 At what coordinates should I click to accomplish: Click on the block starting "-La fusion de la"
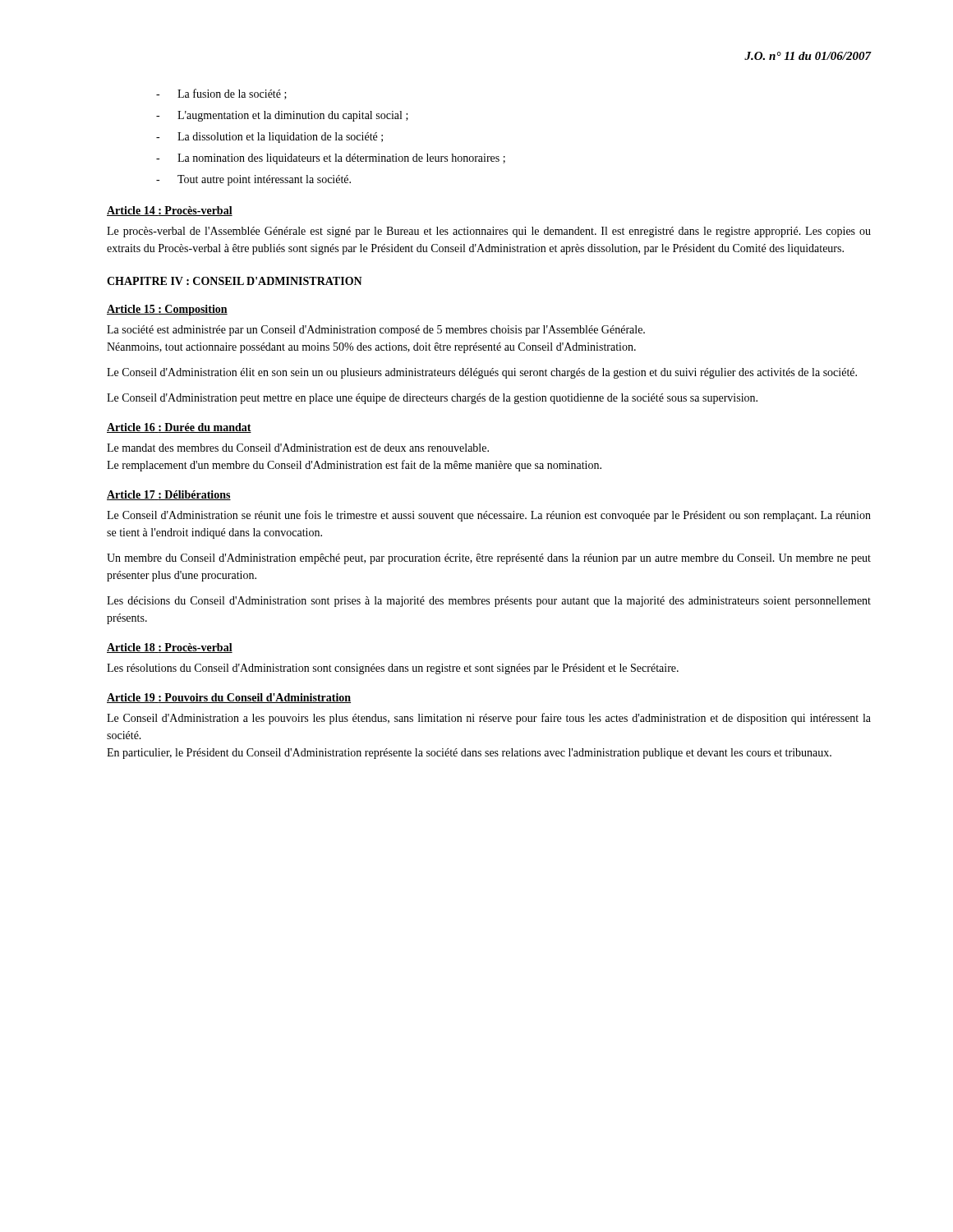pos(221,94)
